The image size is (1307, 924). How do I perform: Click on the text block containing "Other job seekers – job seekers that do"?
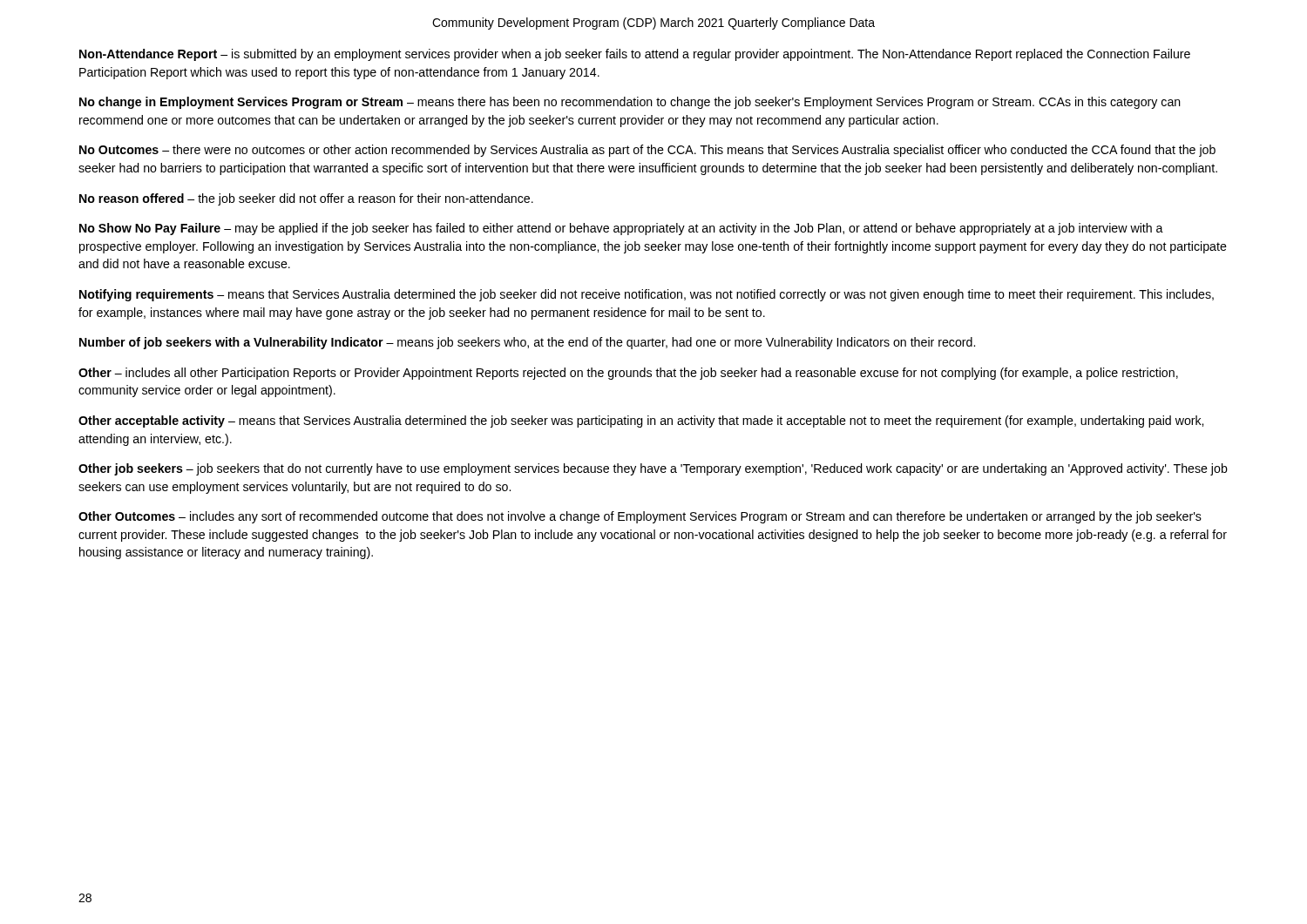653,478
